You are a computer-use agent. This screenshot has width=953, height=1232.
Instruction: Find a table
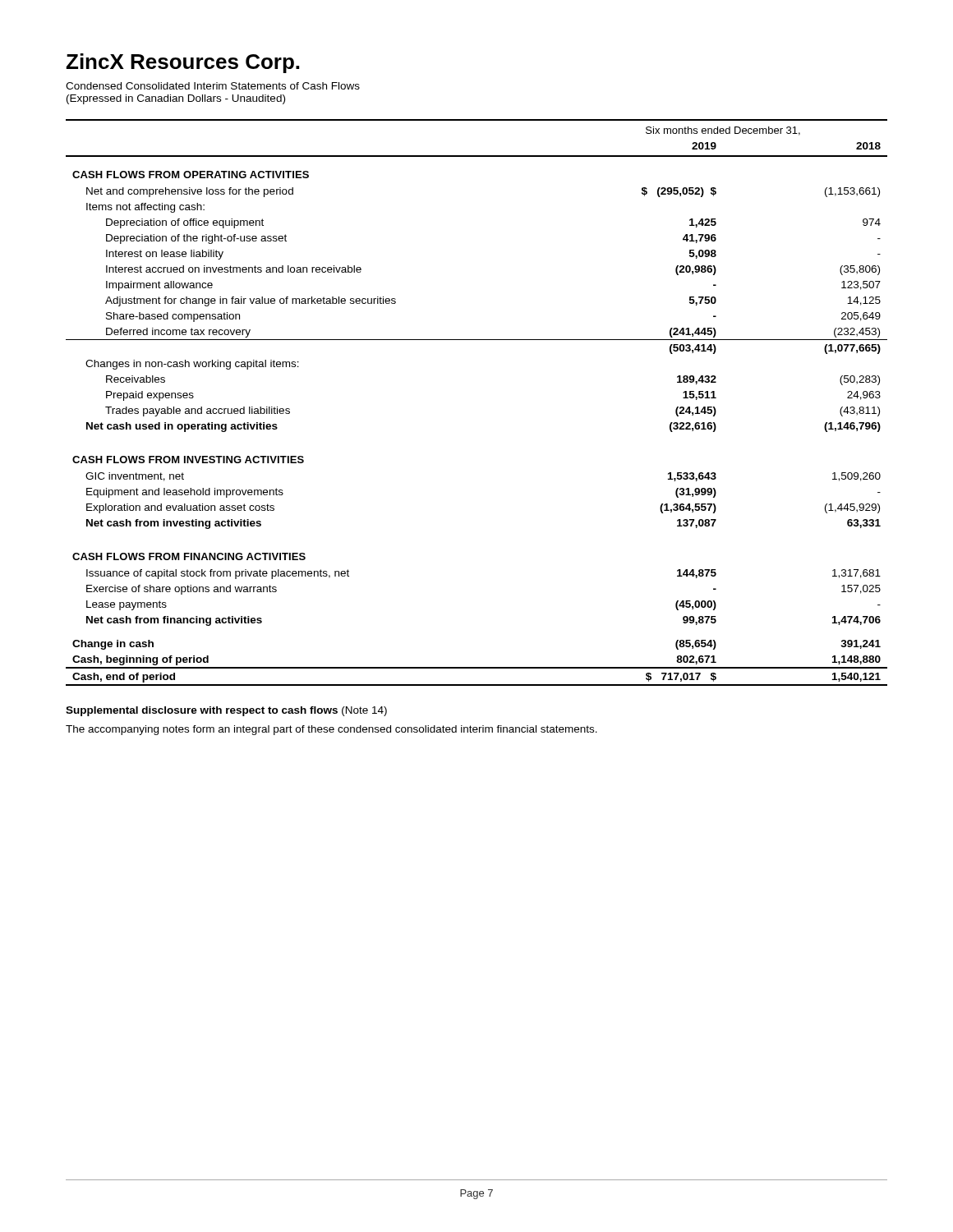click(476, 402)
